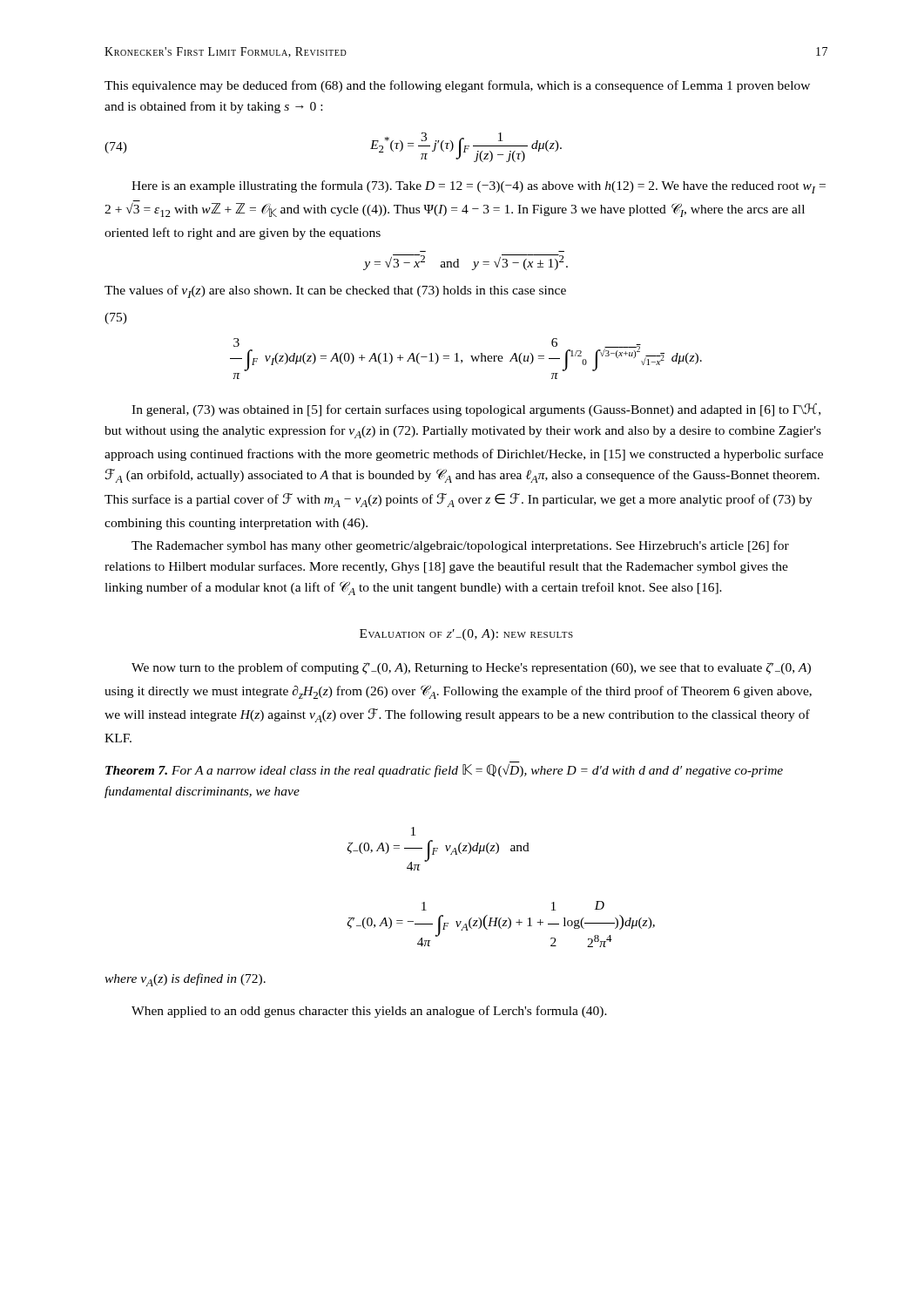Find the block on this page that starts "Theorem 7. For A a narrow"

point(444,780)
